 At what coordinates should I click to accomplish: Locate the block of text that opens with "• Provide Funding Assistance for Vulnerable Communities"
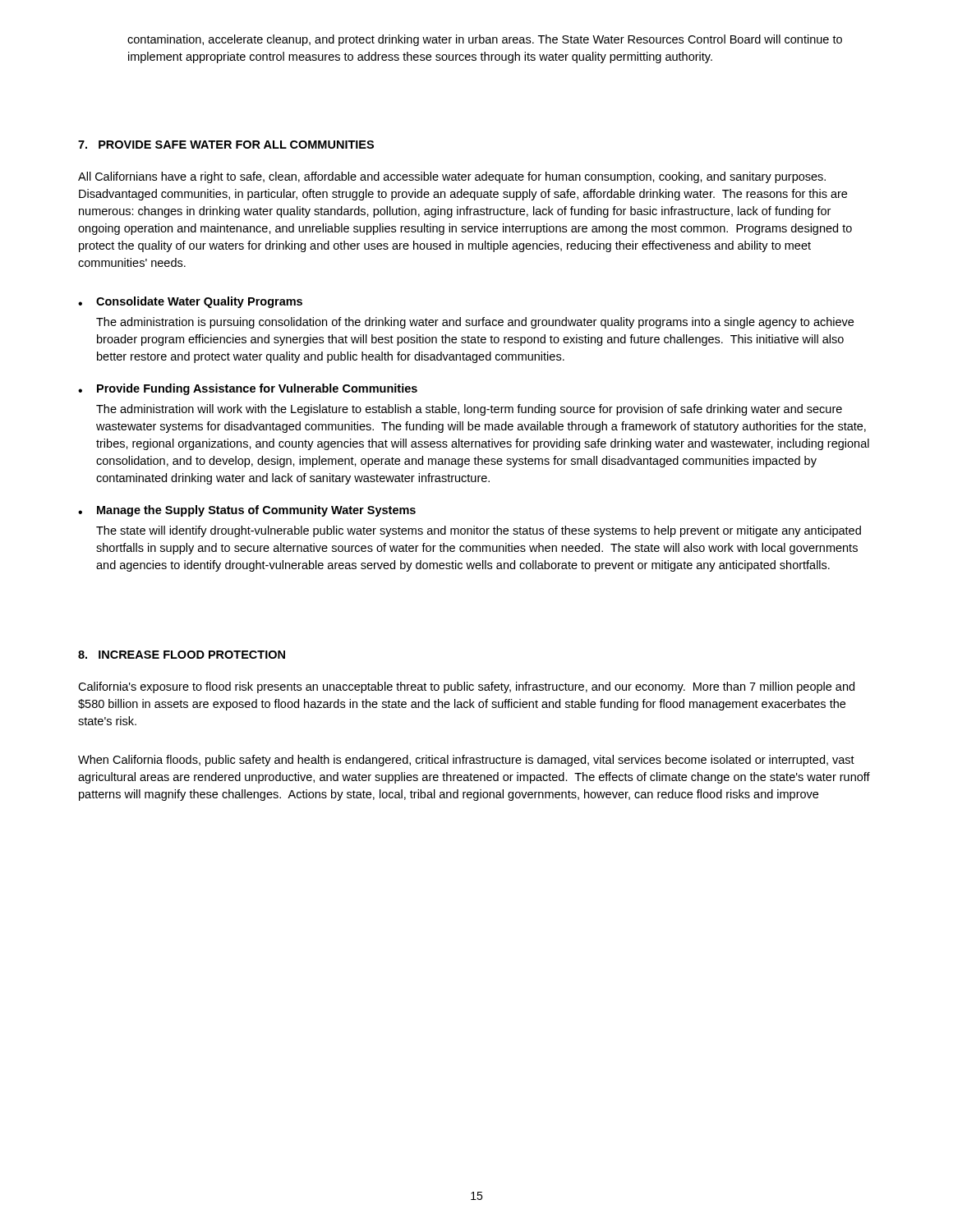tap(476, 434)
